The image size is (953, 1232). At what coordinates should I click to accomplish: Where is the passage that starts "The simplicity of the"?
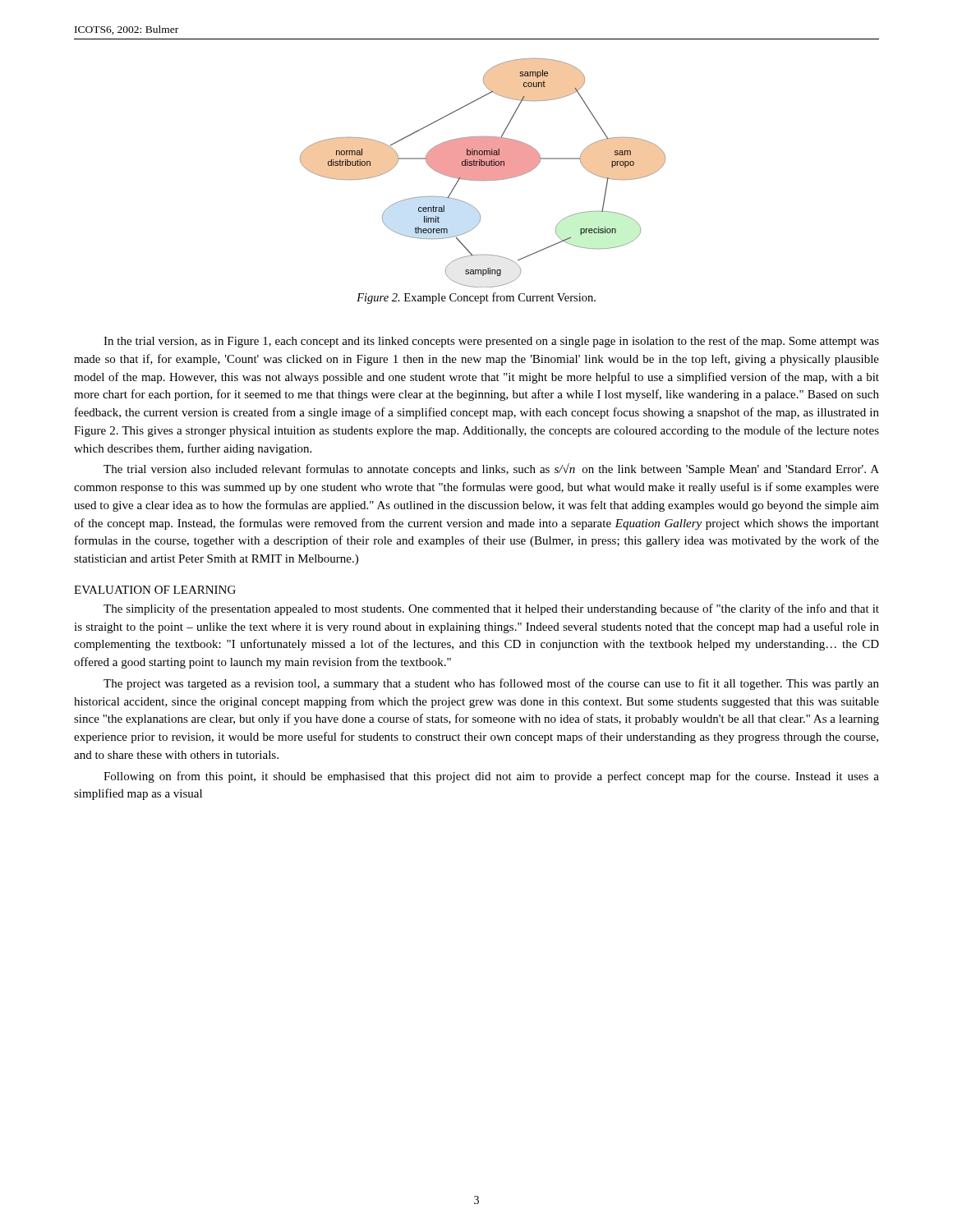[x=476, y=636]
